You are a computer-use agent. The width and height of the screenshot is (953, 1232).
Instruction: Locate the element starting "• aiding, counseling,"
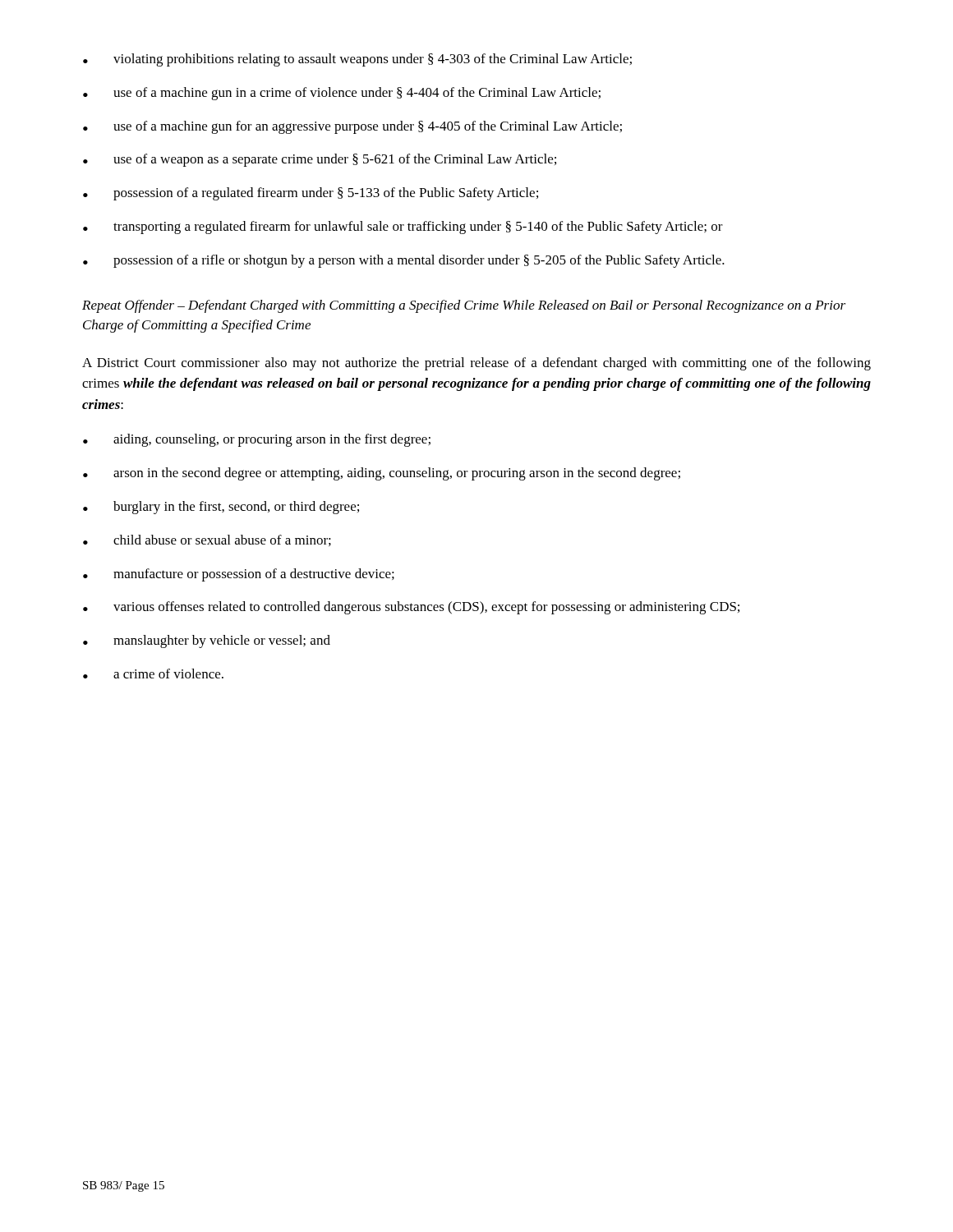(x=257, y=440)
